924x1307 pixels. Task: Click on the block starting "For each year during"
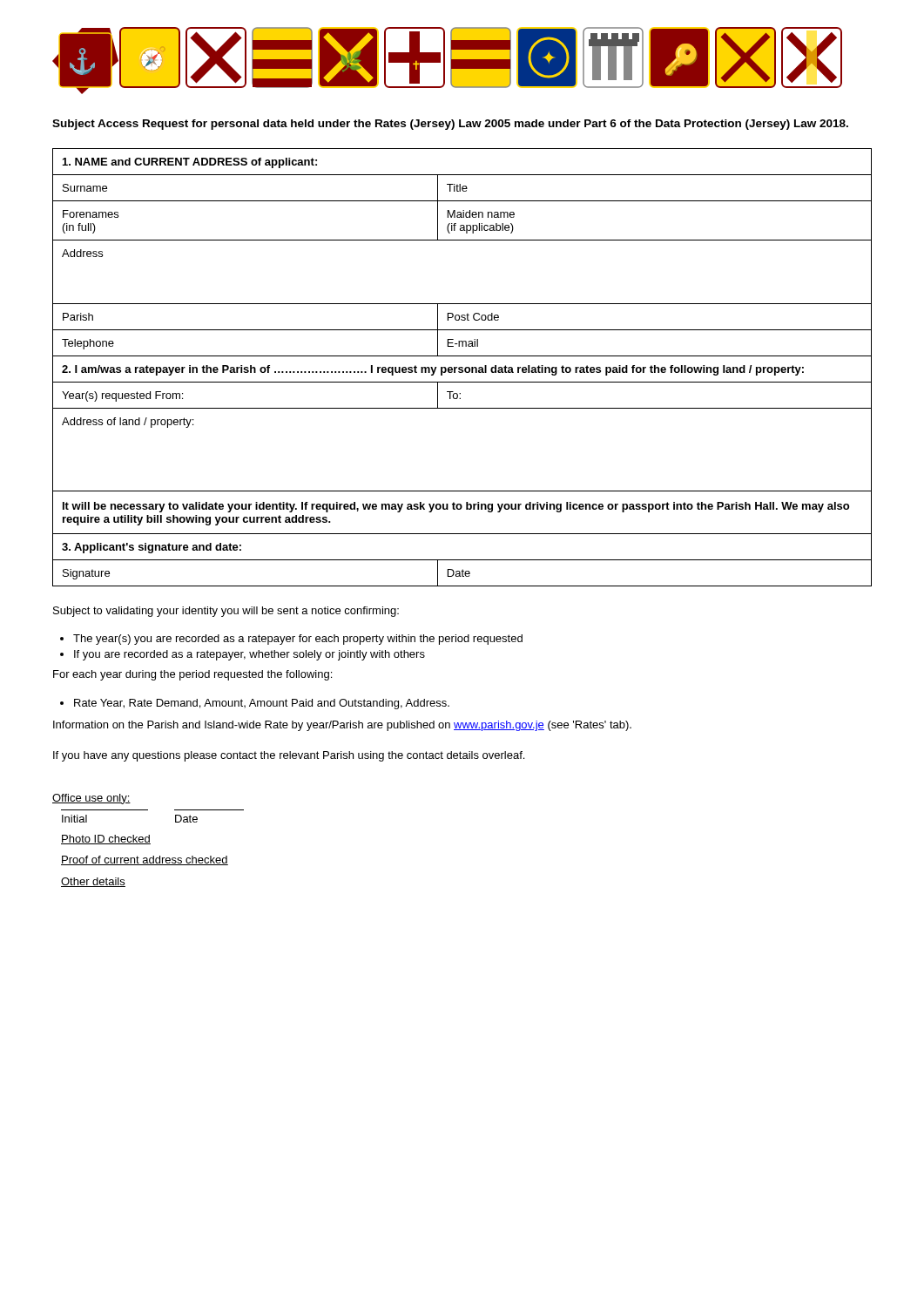point(193,674)
